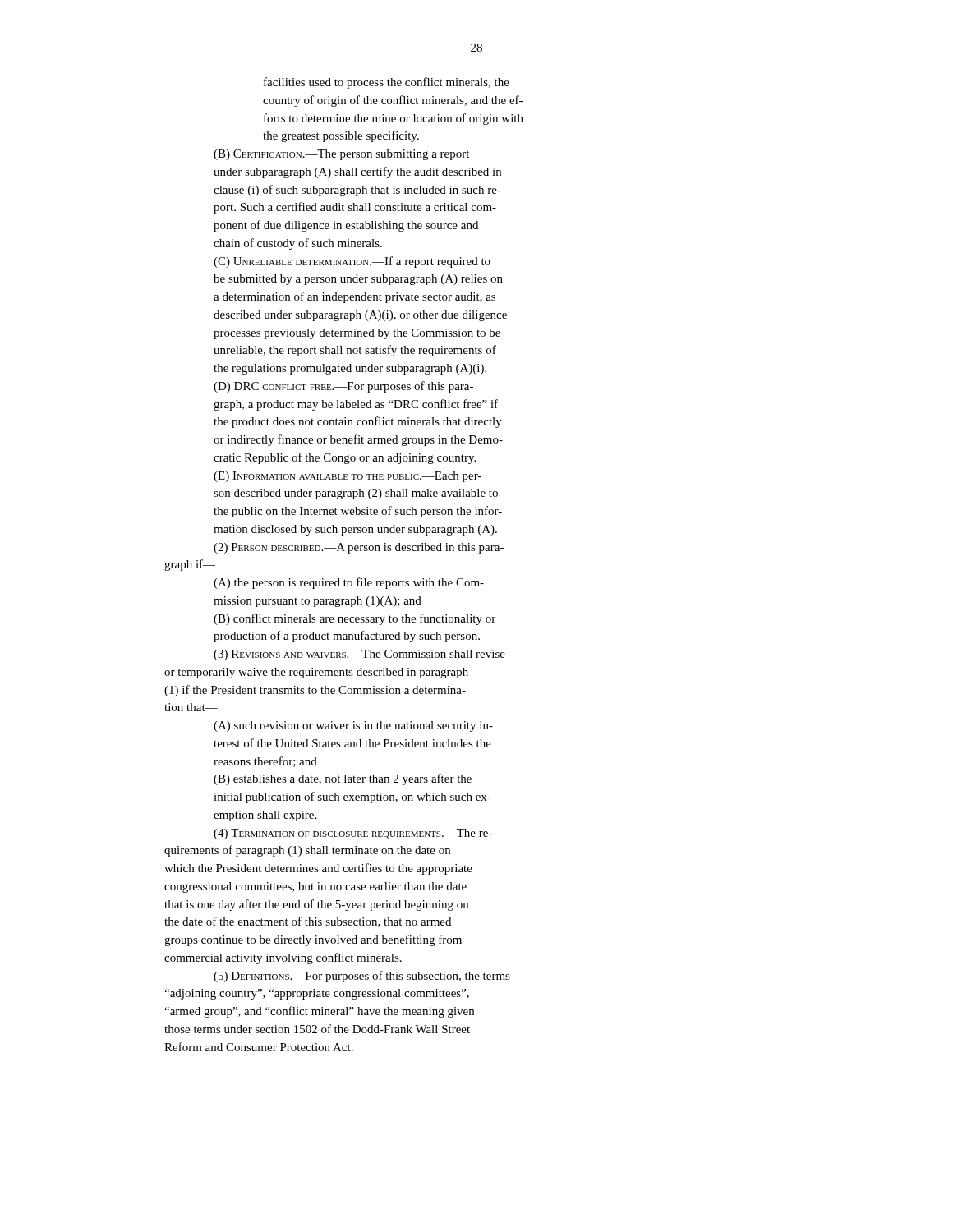
Task: Click on the text block containing "(D) DRC conflict free.—For purposes"
Action: pos(343,387)
